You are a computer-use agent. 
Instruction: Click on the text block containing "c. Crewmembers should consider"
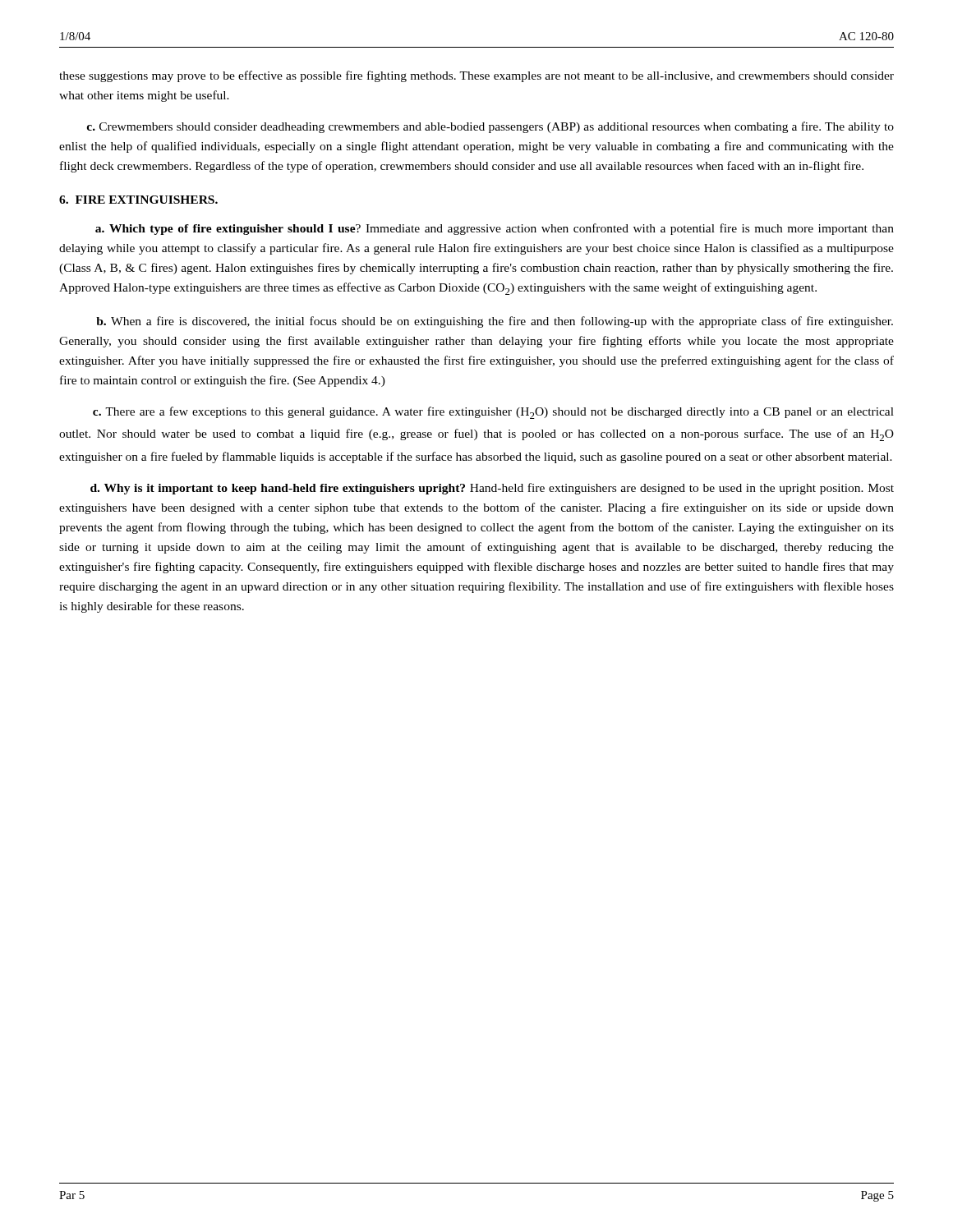pyautogui.click(x=476, y=146)
